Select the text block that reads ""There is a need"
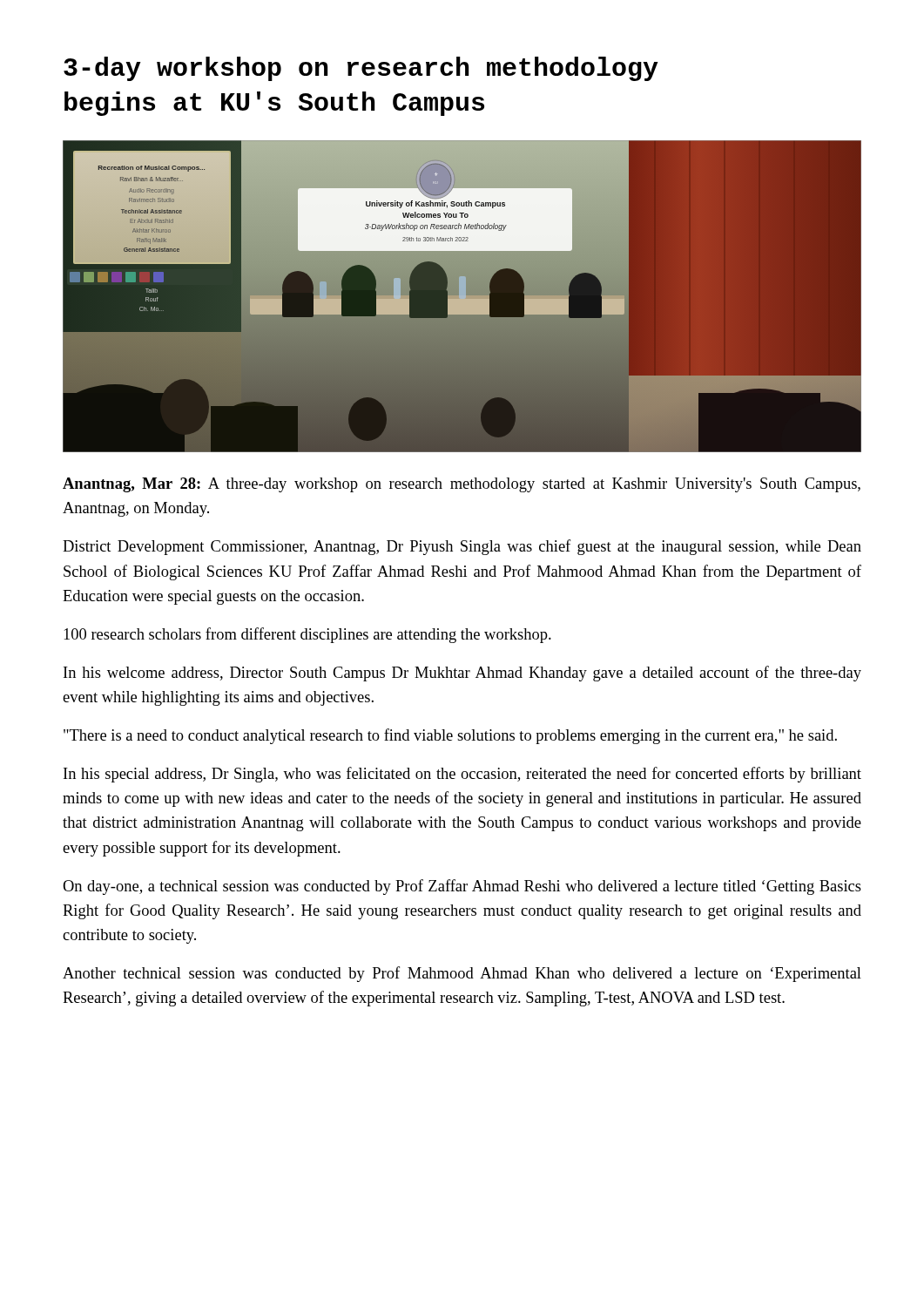The height and width of the screenshot is (1307, 924). pos(450,735)
